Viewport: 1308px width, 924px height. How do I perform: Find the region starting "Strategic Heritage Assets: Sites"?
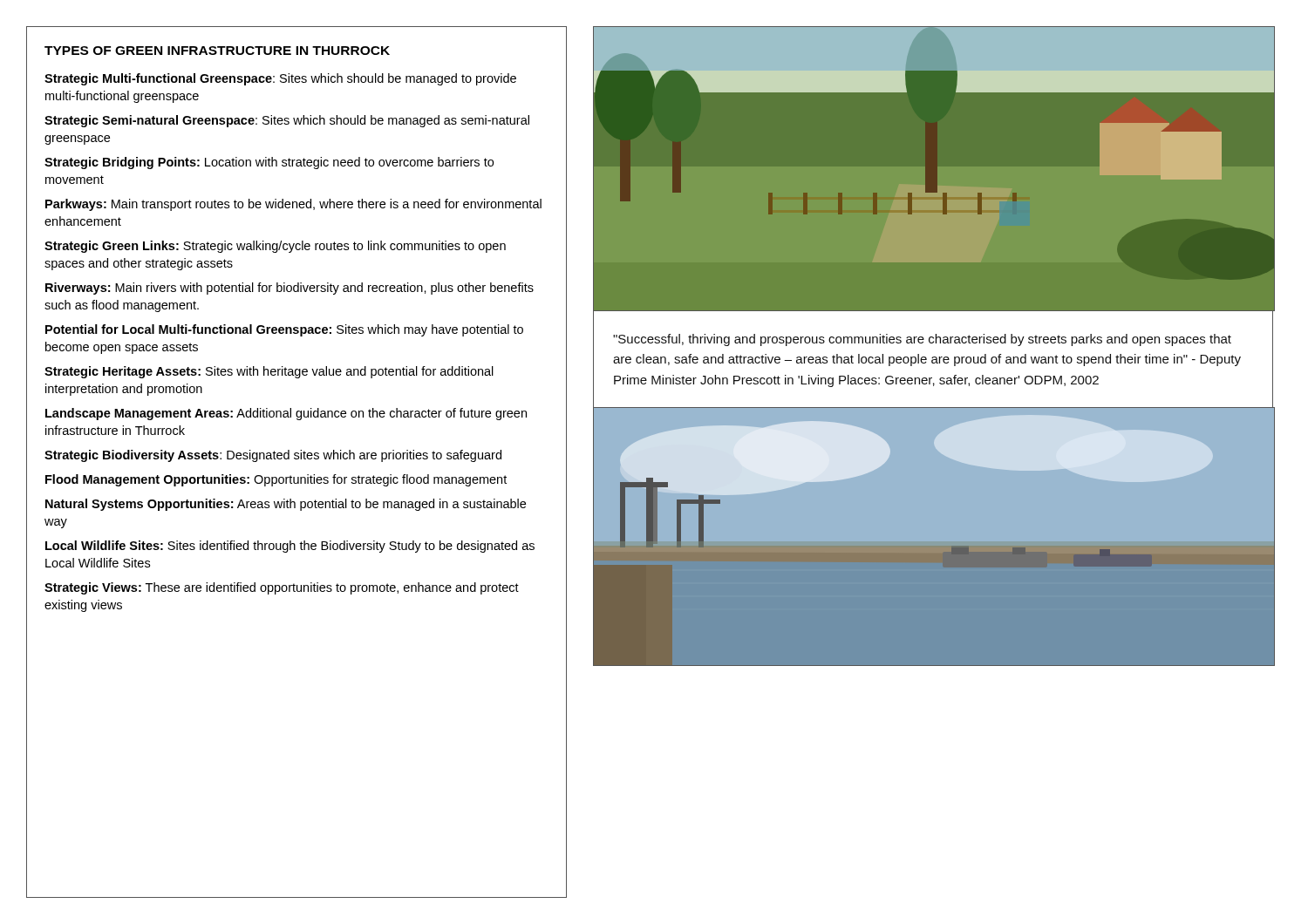pos(269,380)
